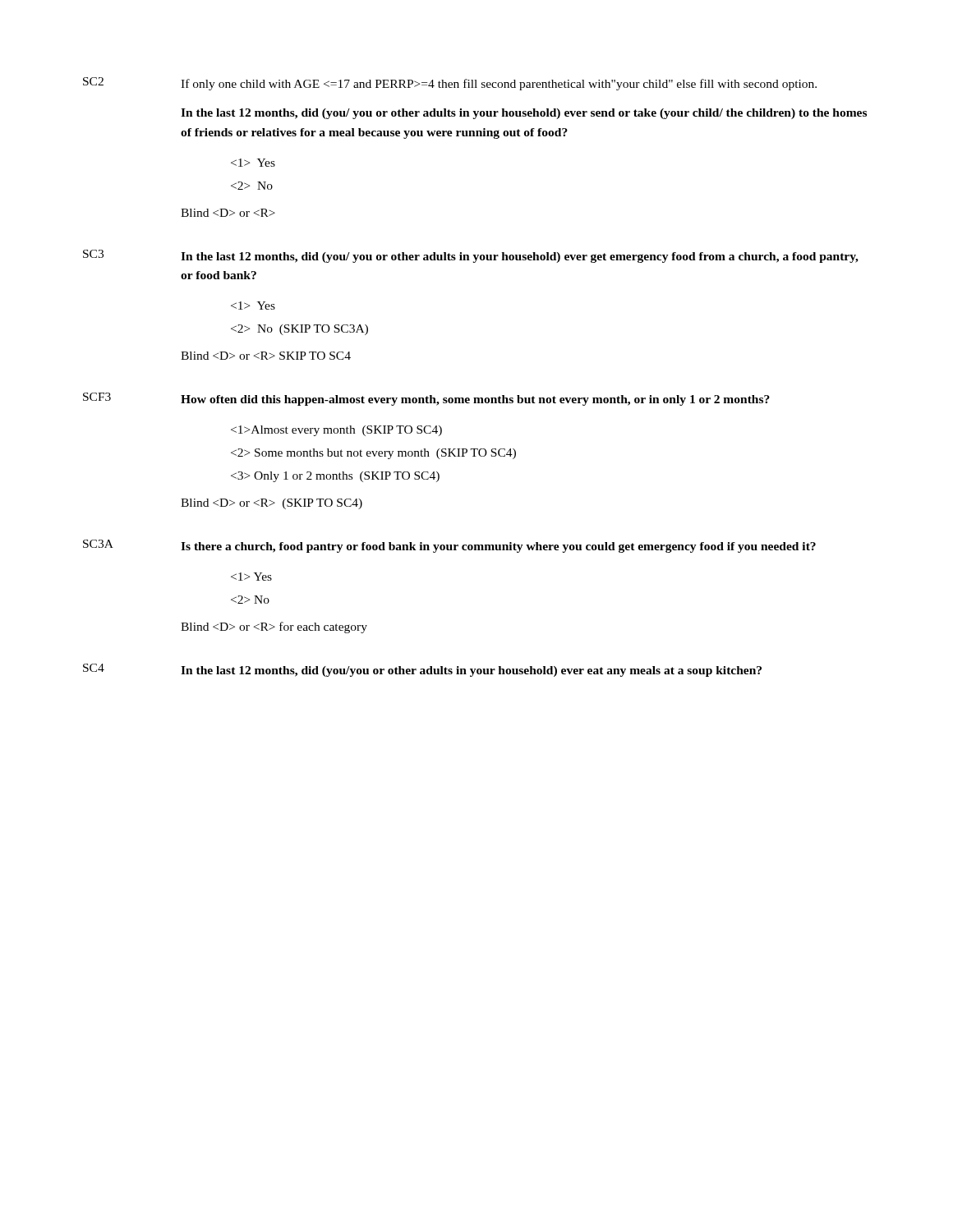Viewport: 953px width, 1232px height.
Task: Locate the text block that says "SC3 In the last 12 months, did (you/"
Action: 471,256
